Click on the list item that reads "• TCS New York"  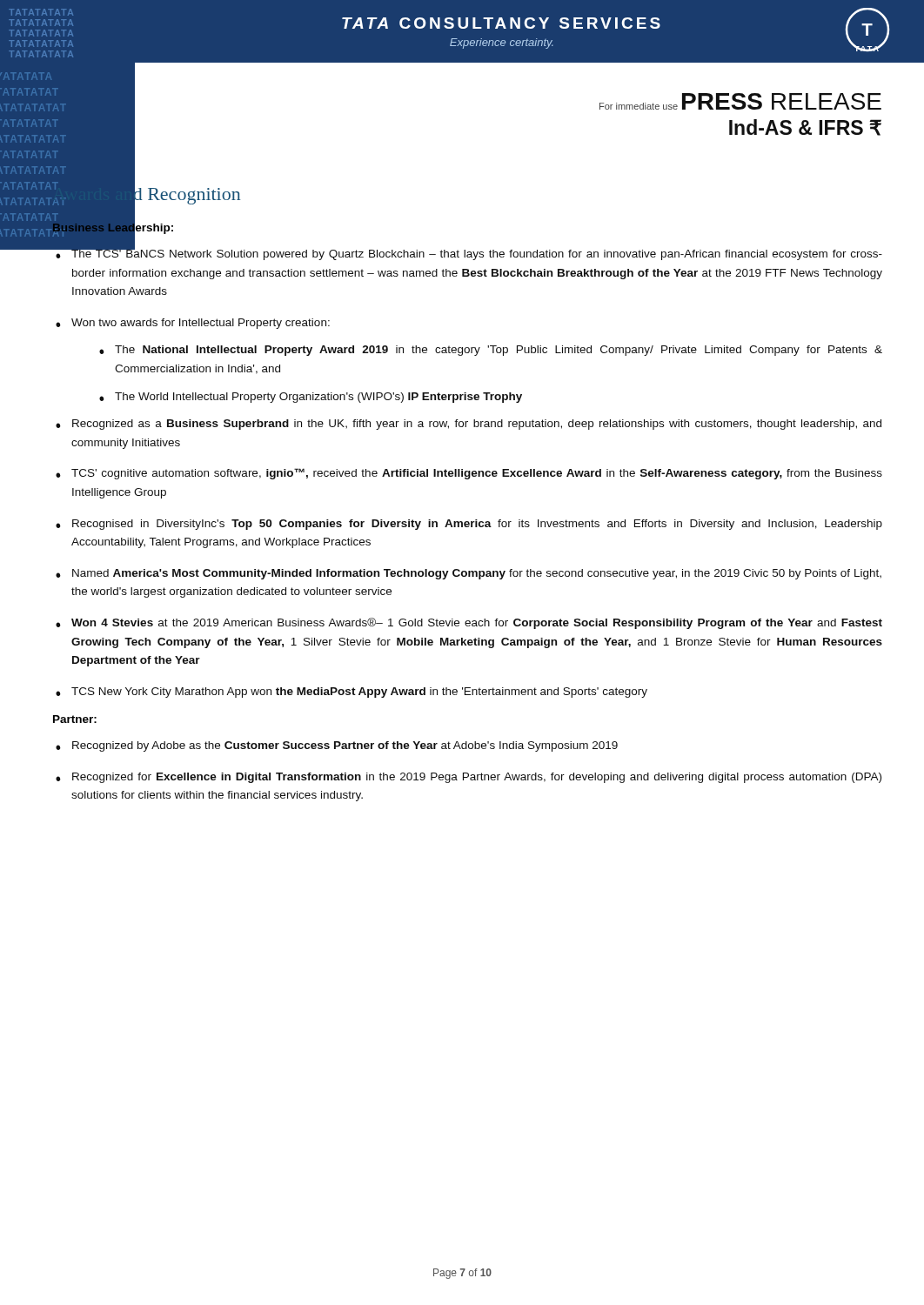pyautogui.click(x=351, y=691)
